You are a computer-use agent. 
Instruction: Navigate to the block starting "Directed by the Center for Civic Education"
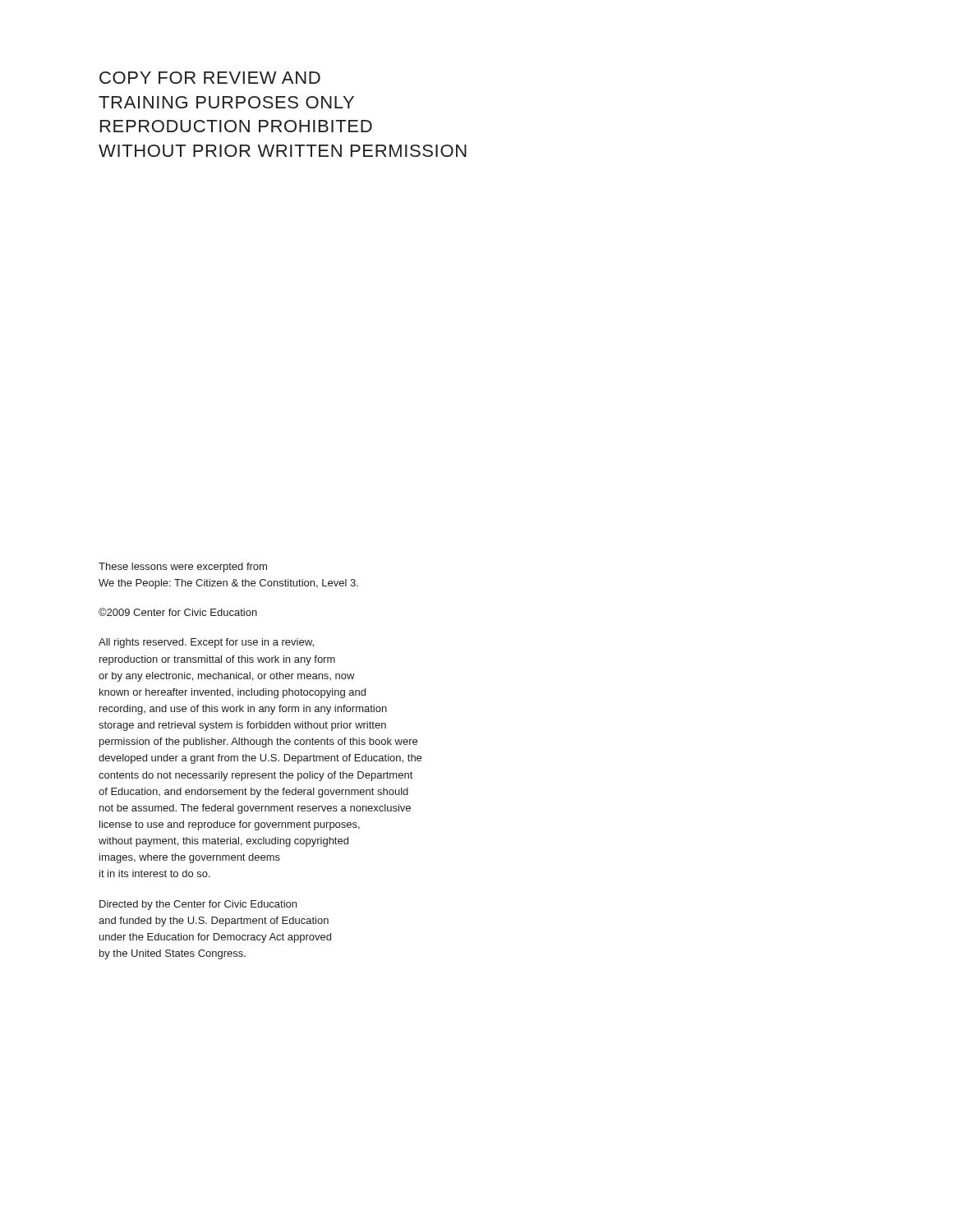coord(215,928)
